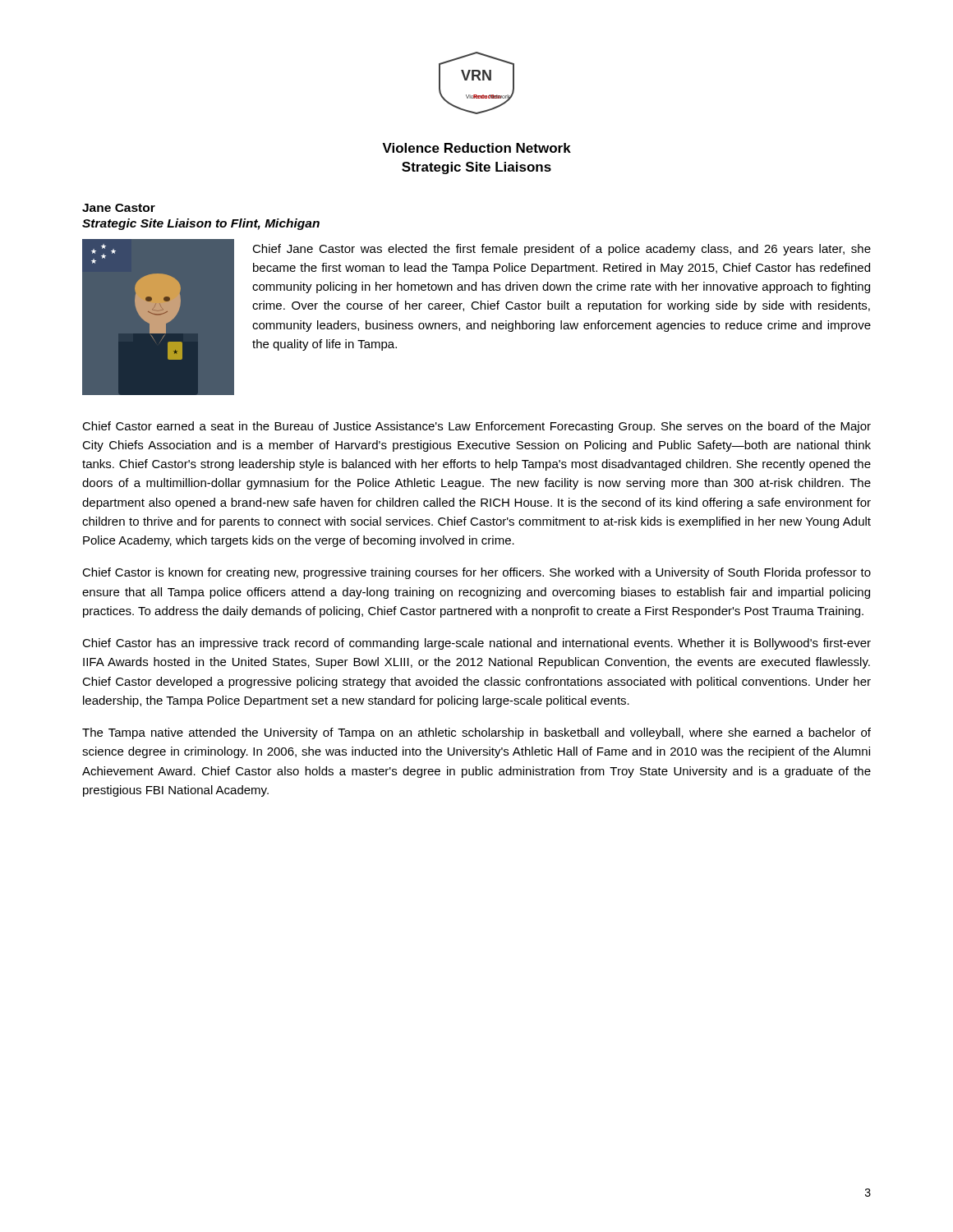Select the text starting "Violence Reduction Network Strategic Site"

476,157
